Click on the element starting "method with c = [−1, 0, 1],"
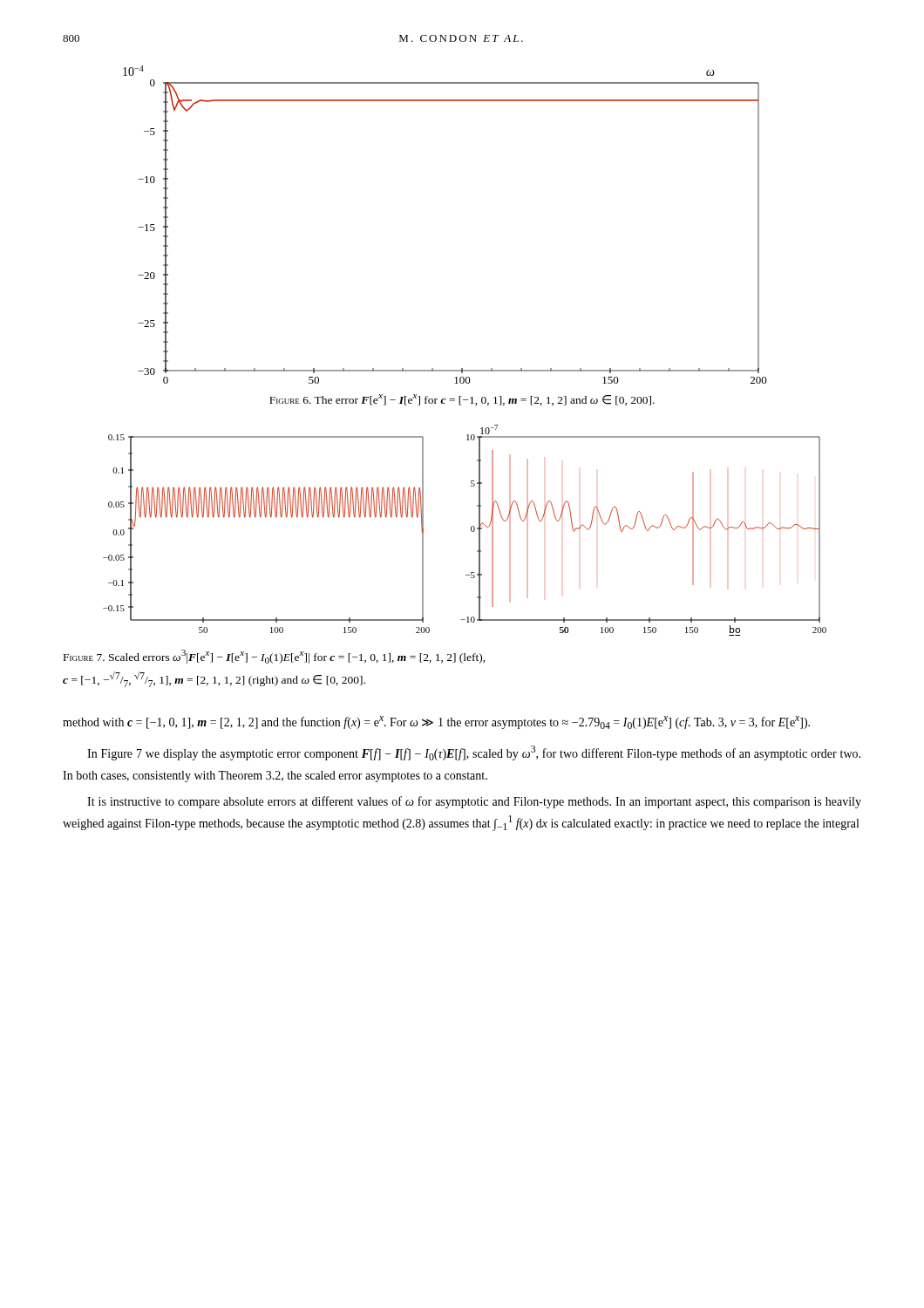924x1308 pixels. (x=462, y=773)
